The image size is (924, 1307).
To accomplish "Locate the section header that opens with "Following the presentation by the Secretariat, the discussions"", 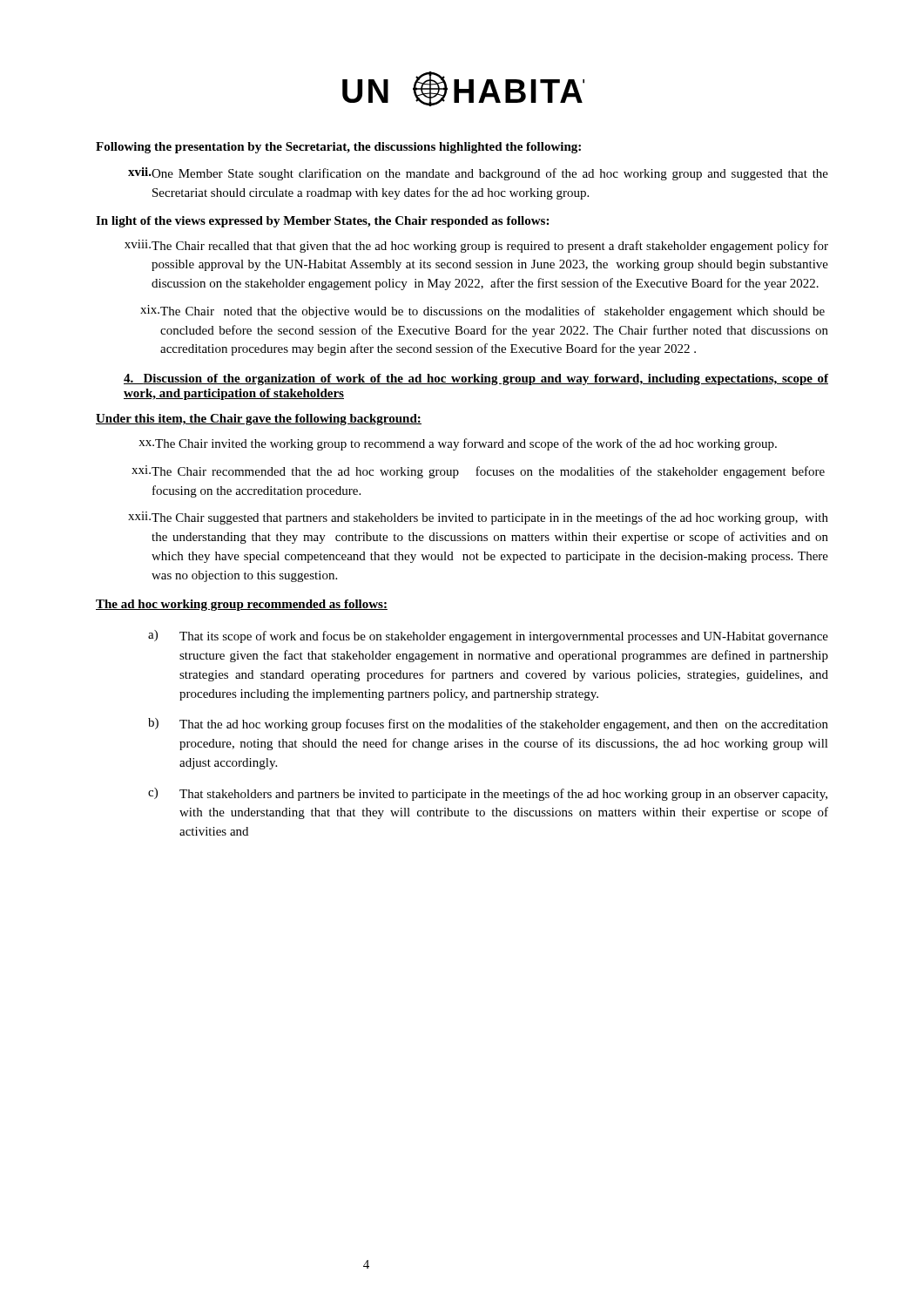I will (x=339, y=146).
